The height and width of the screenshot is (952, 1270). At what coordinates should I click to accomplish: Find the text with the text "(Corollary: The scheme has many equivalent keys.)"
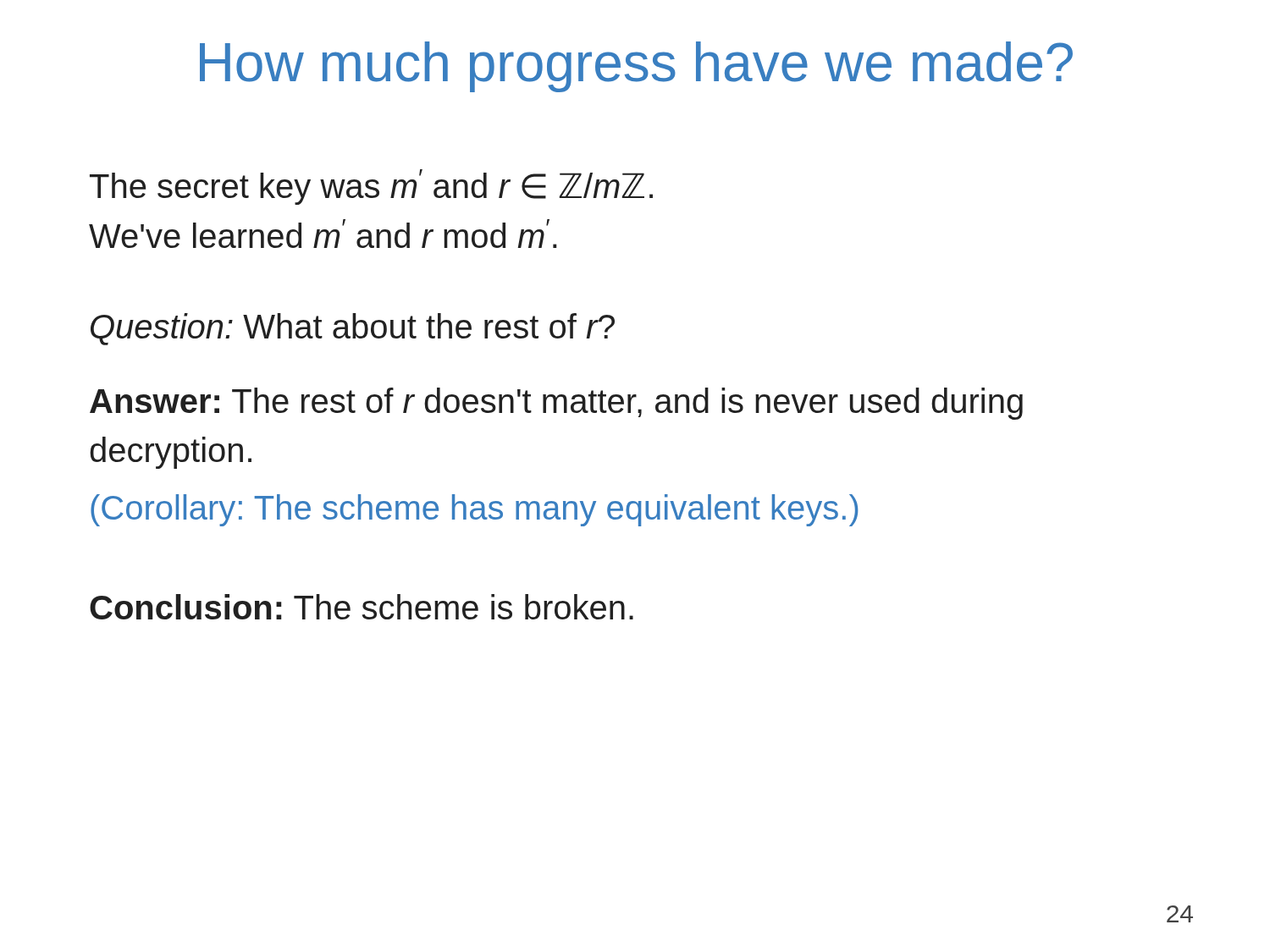474,507
